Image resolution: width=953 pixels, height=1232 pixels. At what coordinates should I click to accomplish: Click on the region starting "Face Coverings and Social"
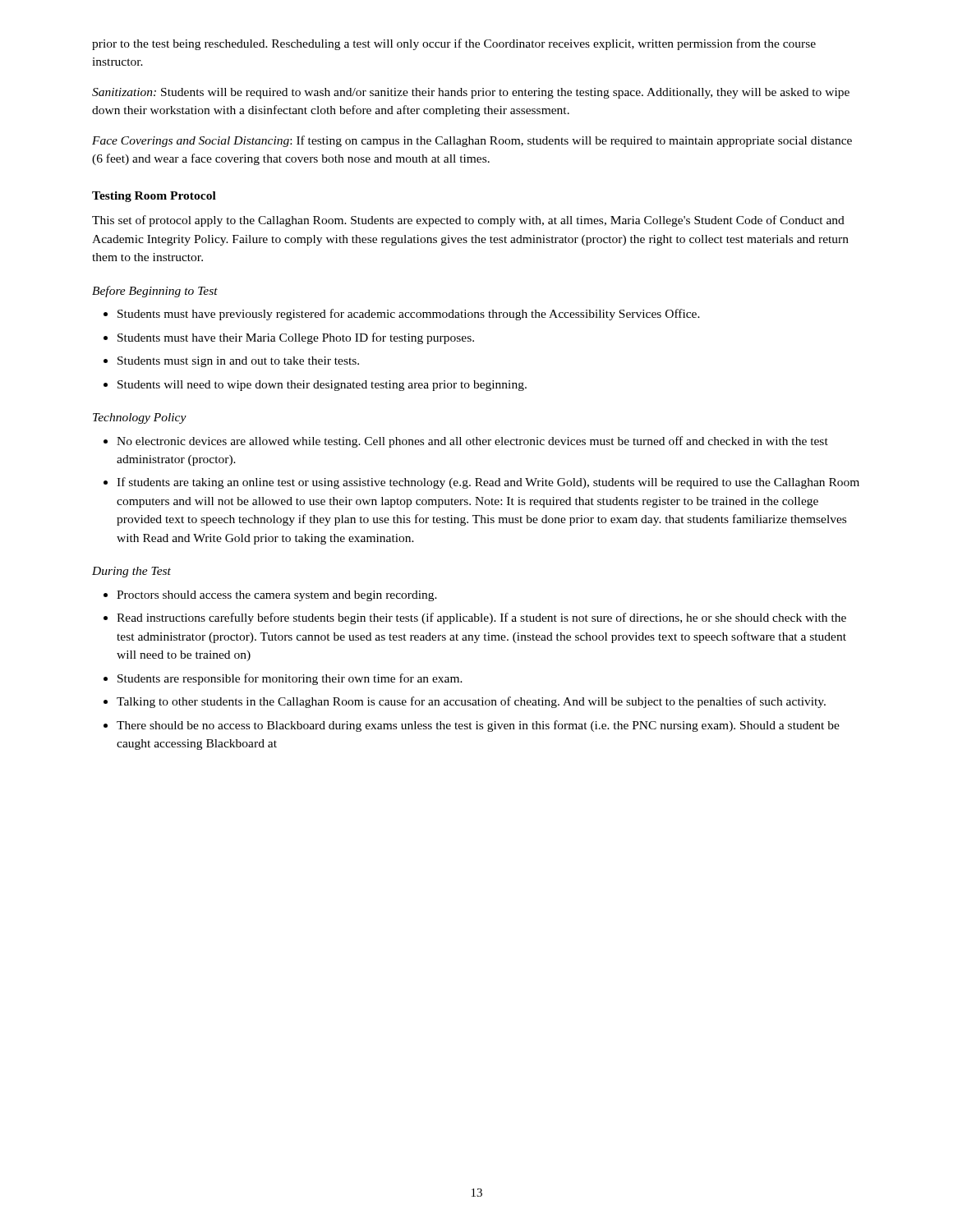click(x=472, y=149)
